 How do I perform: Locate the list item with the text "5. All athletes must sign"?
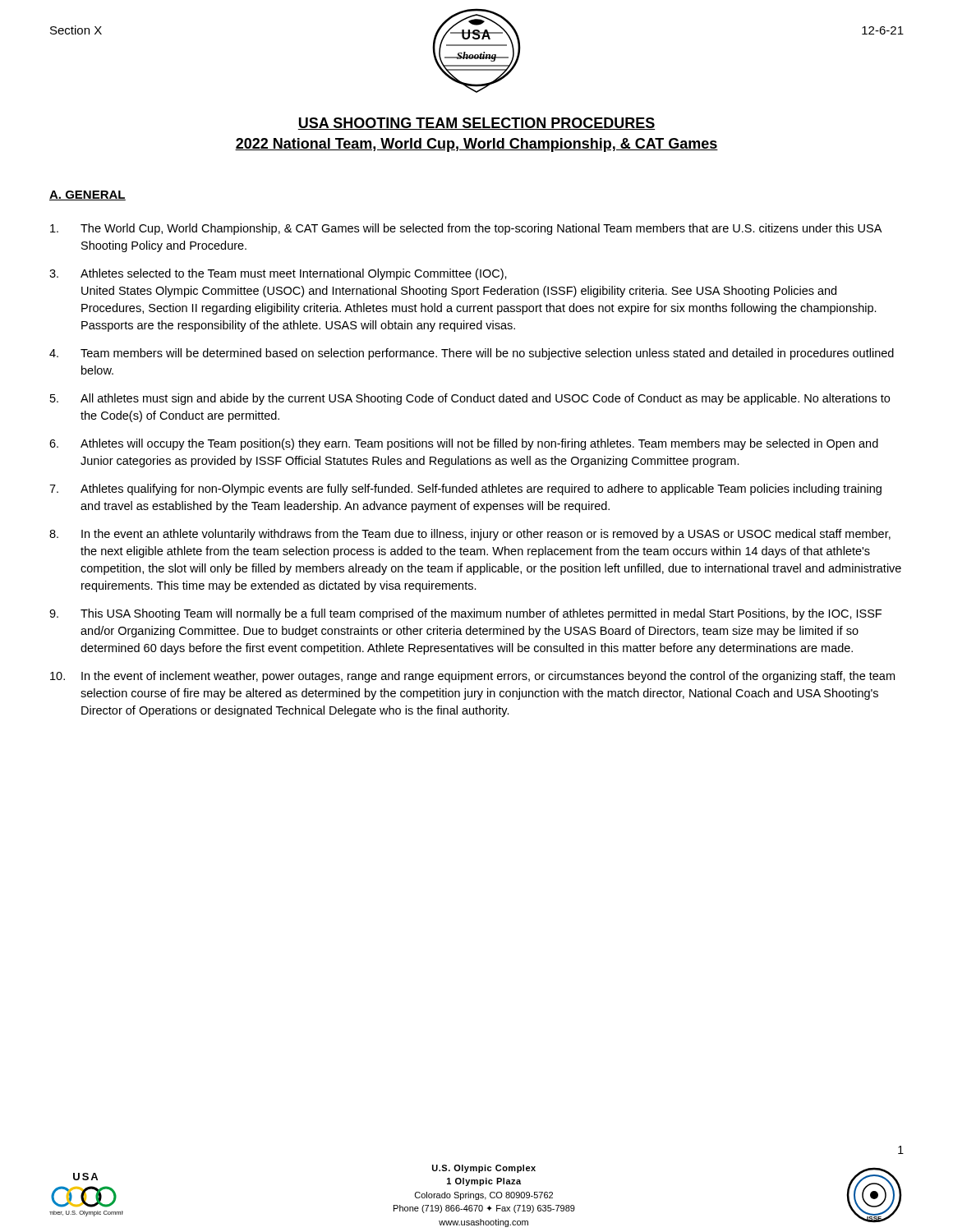click(476, 408)
